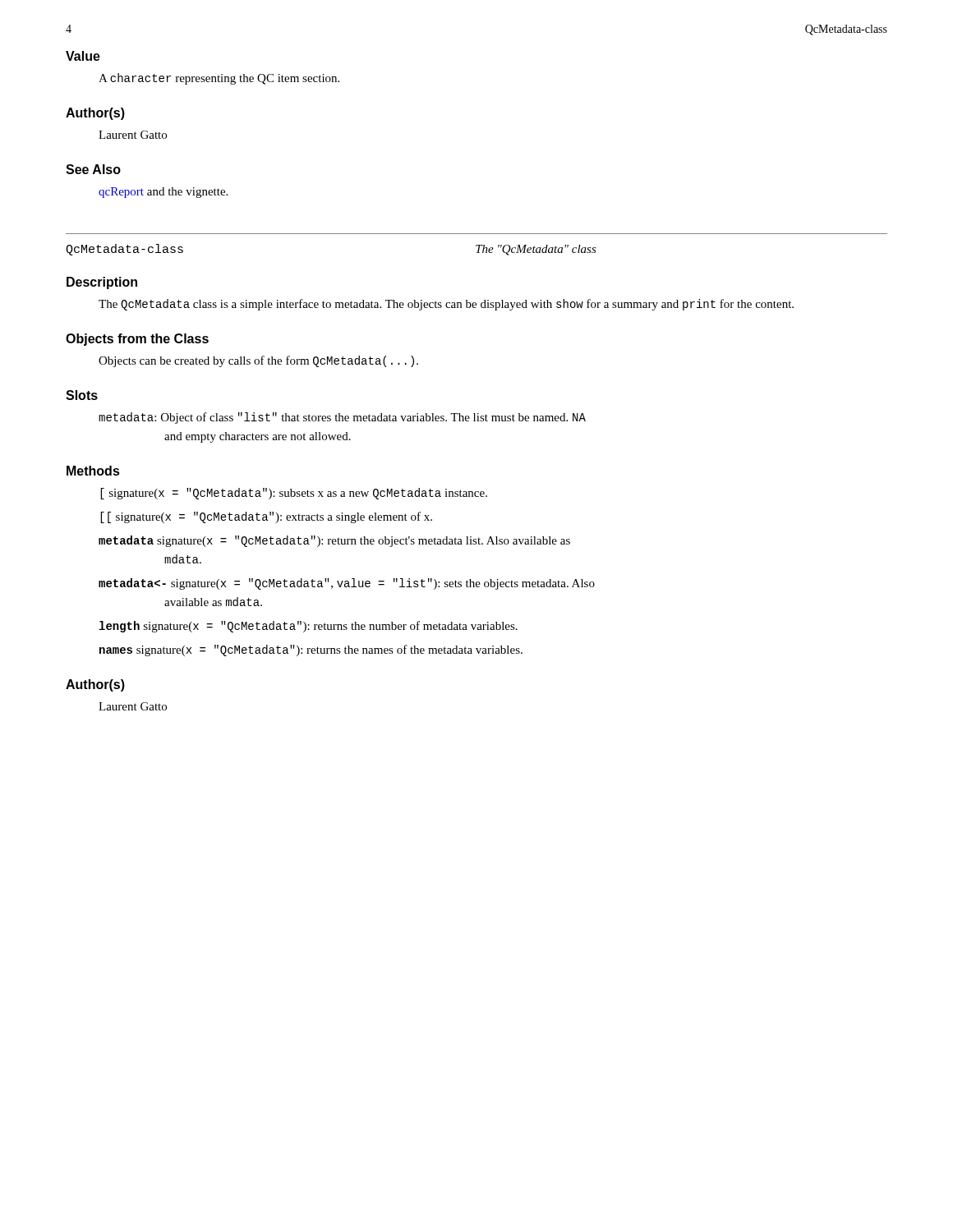Point to the block starting "names signature(x = "QcMetadata"): returns"
The image size is (953, 1232).
311,650
